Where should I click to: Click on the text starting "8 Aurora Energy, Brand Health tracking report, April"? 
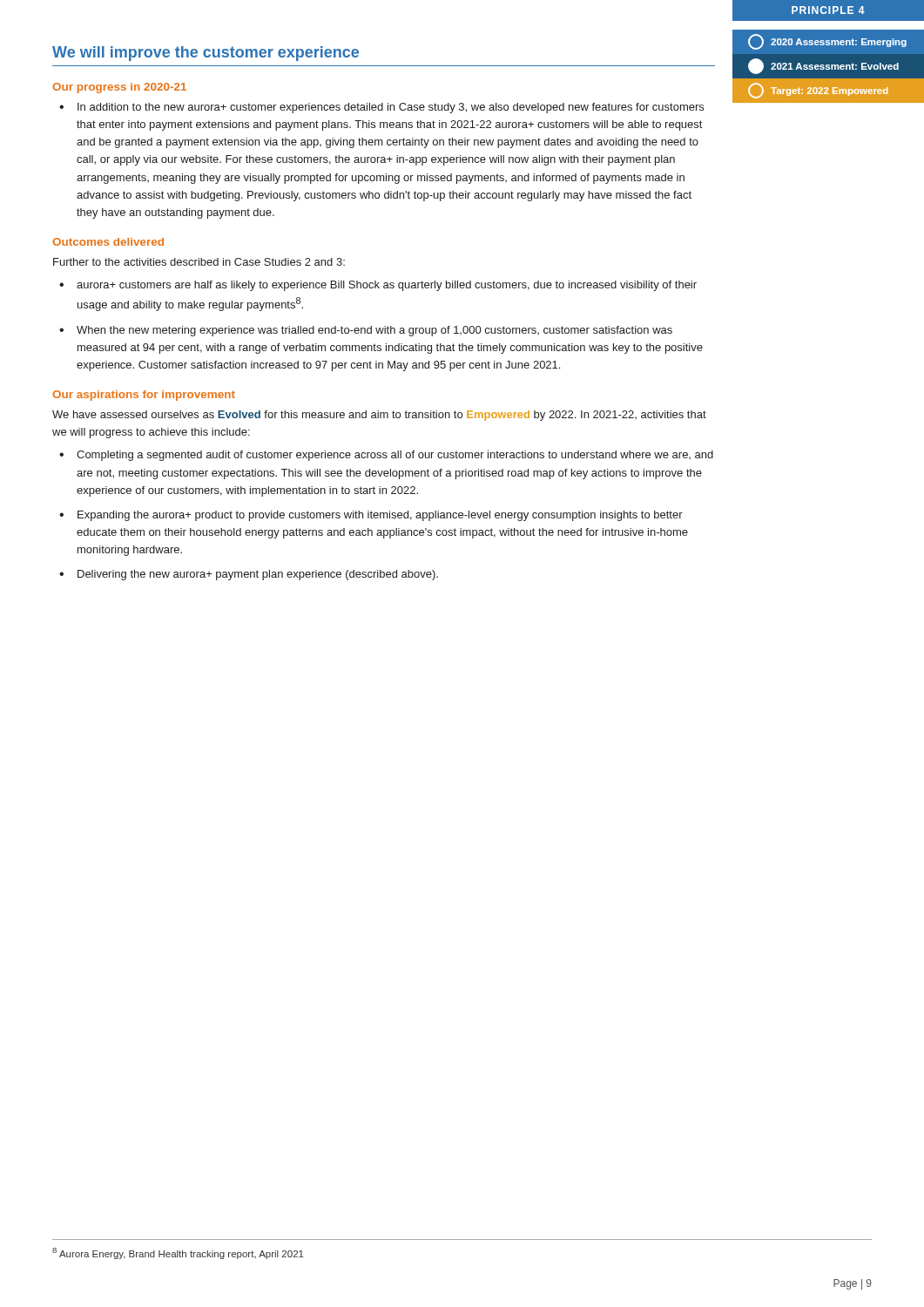pyautogui.click(x=178, y=1253)
